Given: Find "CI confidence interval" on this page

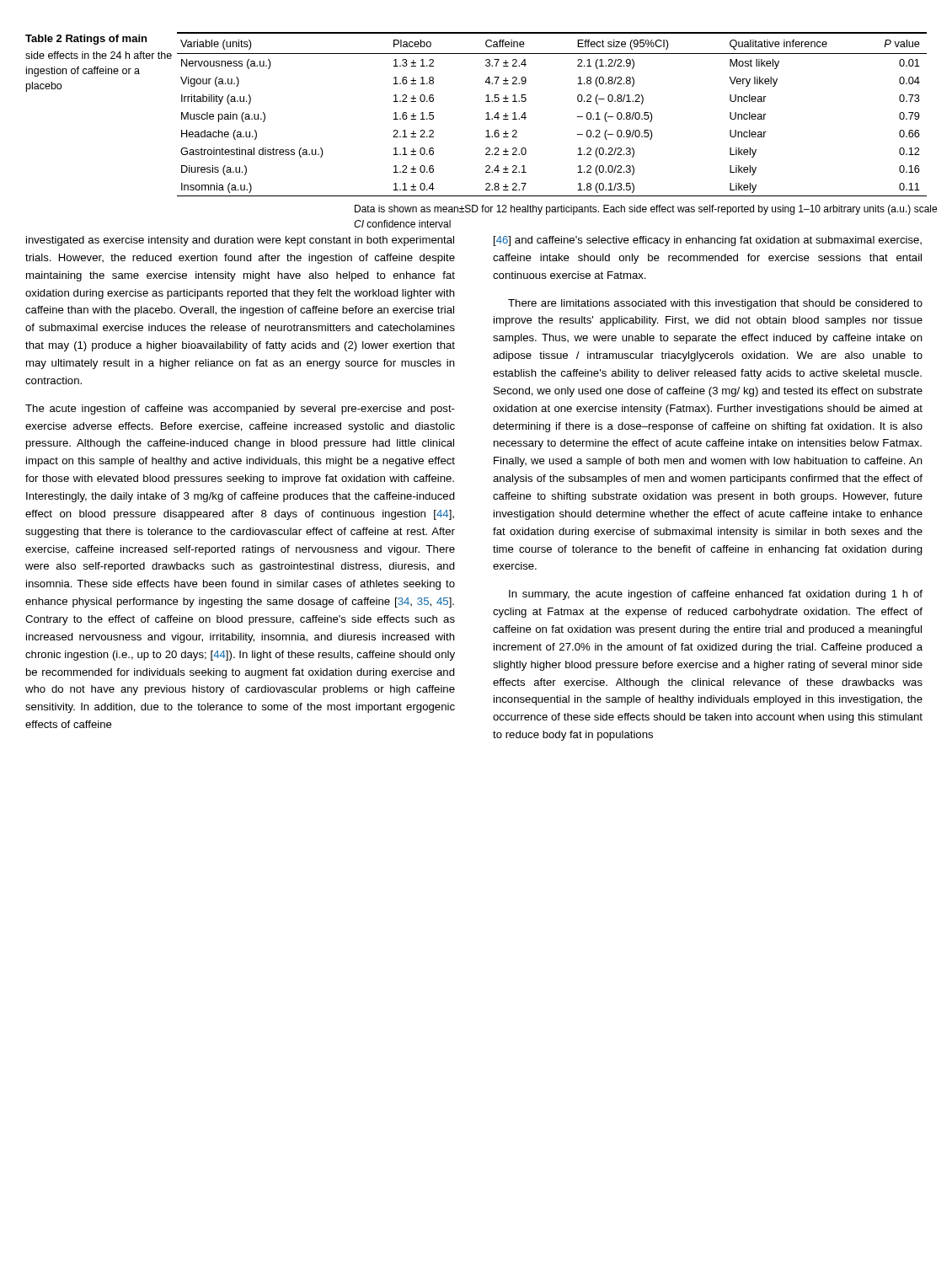Looking at the screenshot, I should coord(402,224).
